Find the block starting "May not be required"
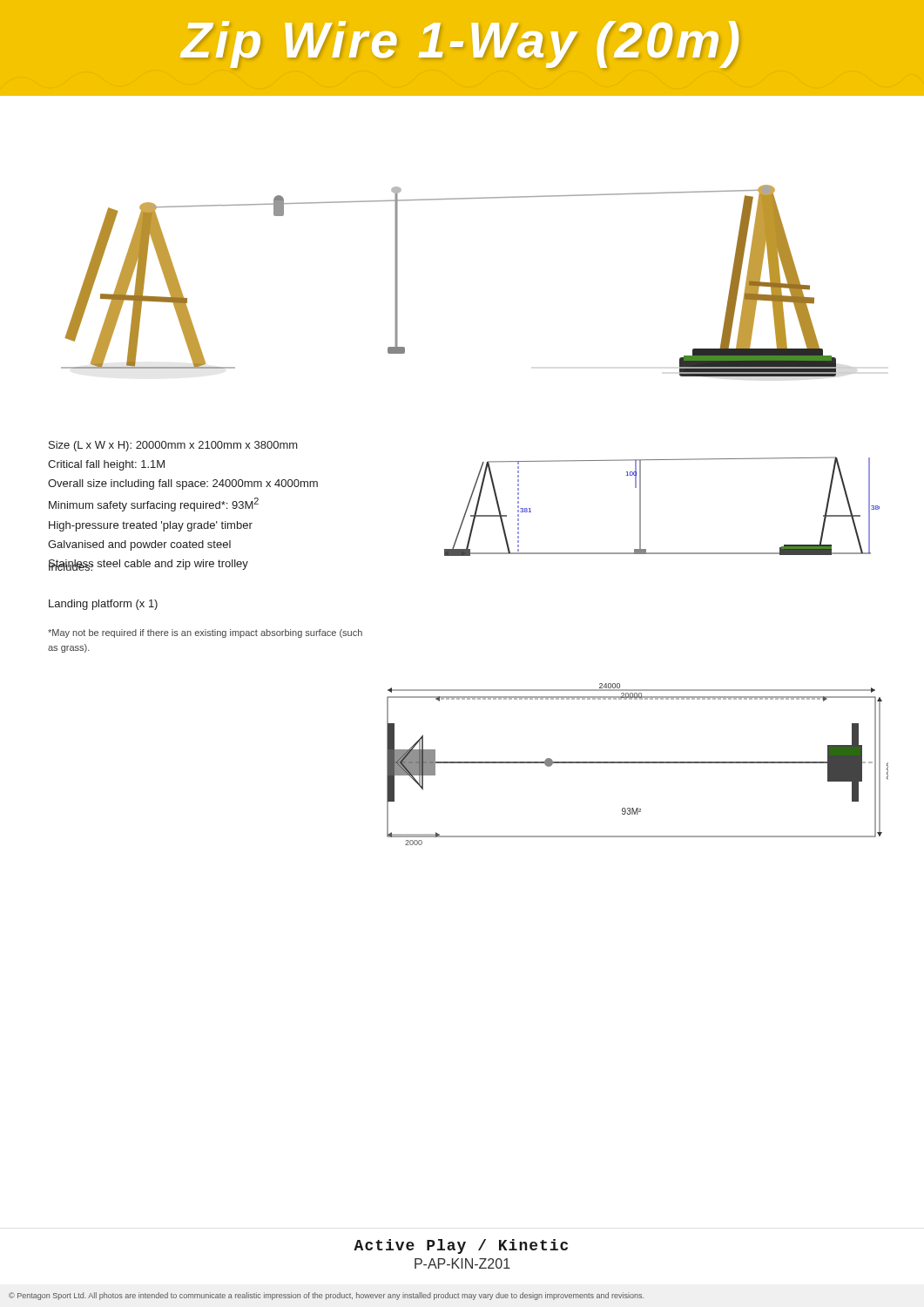 point(205,640)
